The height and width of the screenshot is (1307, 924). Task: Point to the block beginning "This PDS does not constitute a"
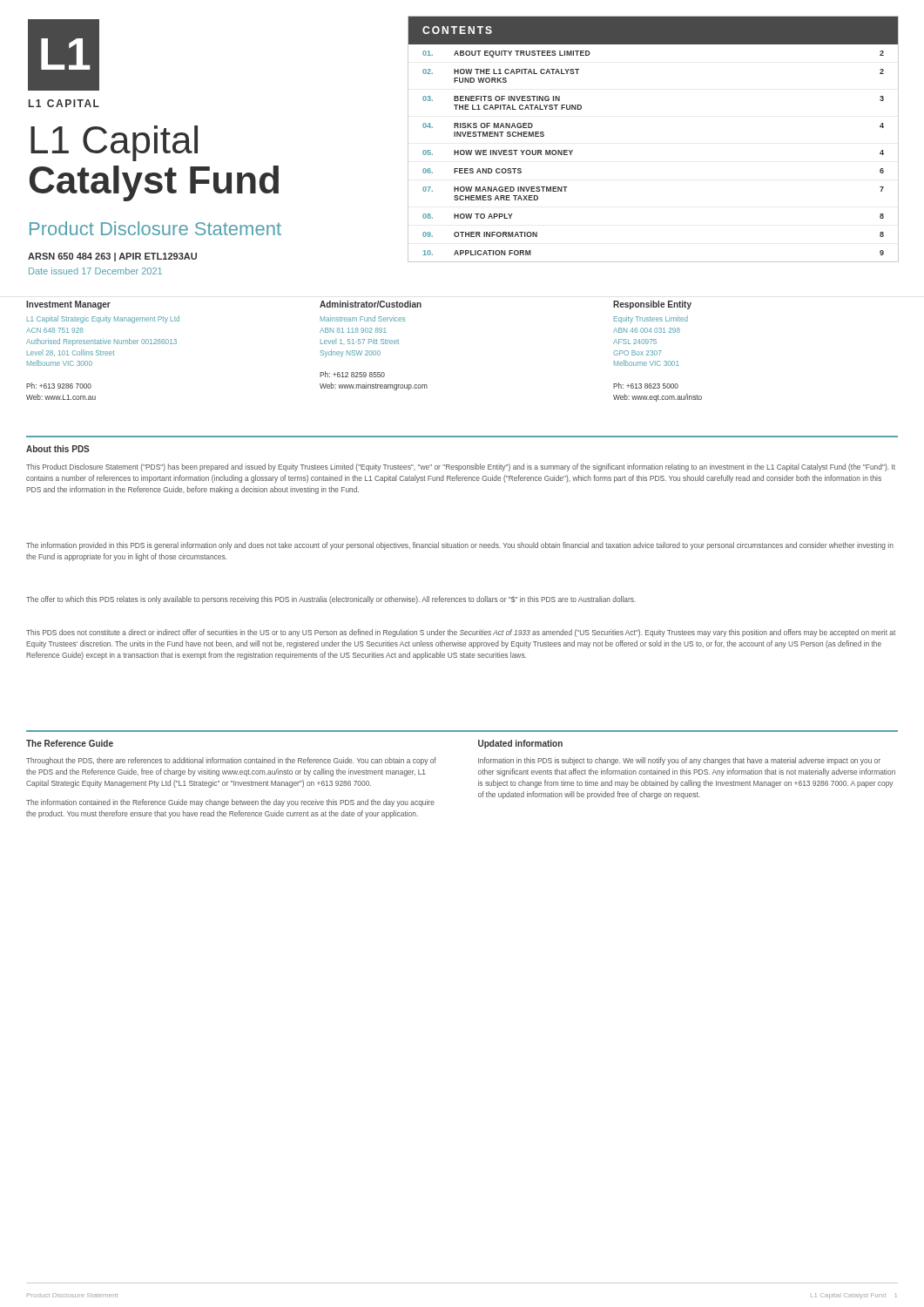pyautogui.click(x=461, y=644)
